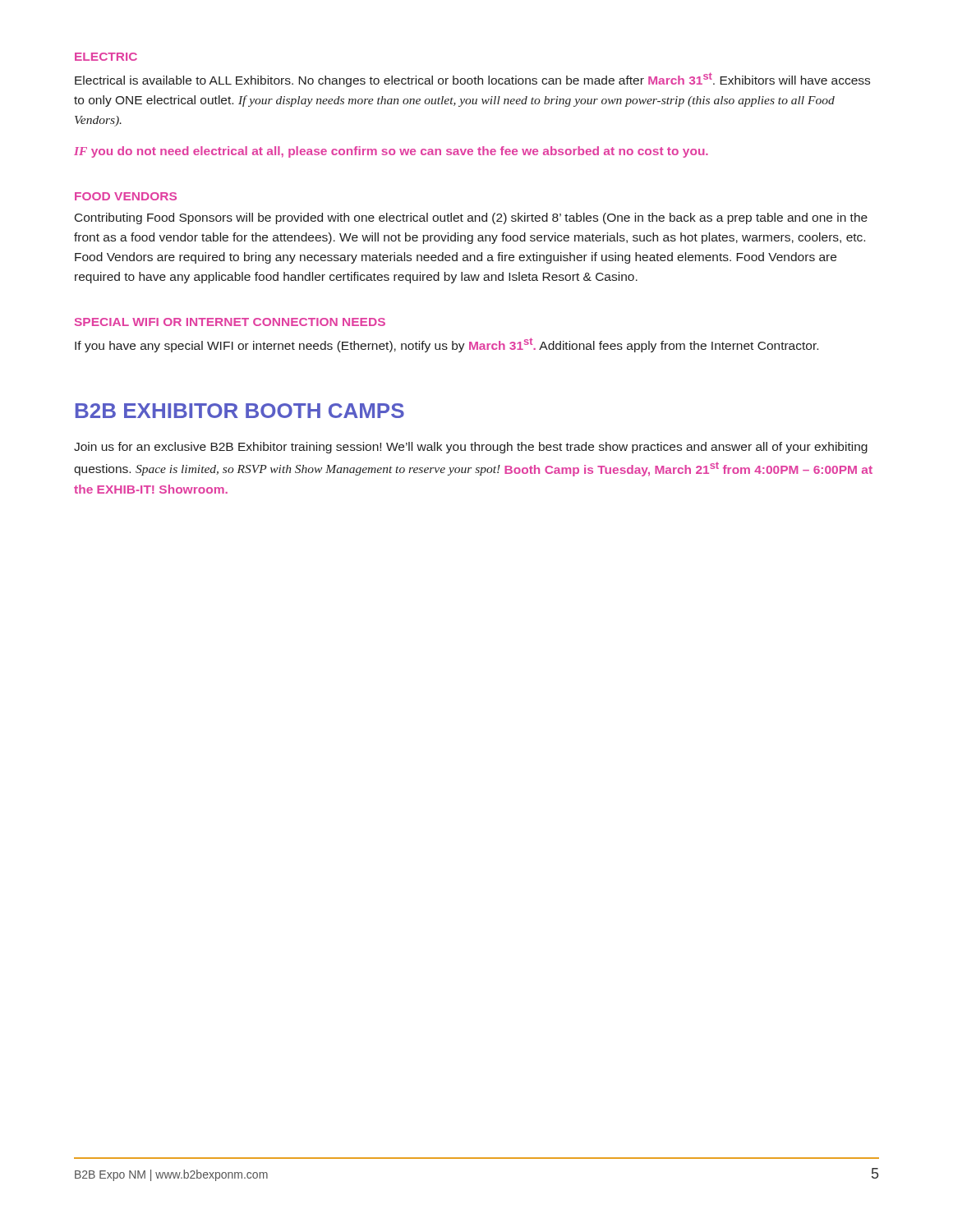953x1232 pixels.
Task: Select the title that says "B2B EXHIBITOR BOOTH CAMPS"
Action: click(x=239, y=411)
